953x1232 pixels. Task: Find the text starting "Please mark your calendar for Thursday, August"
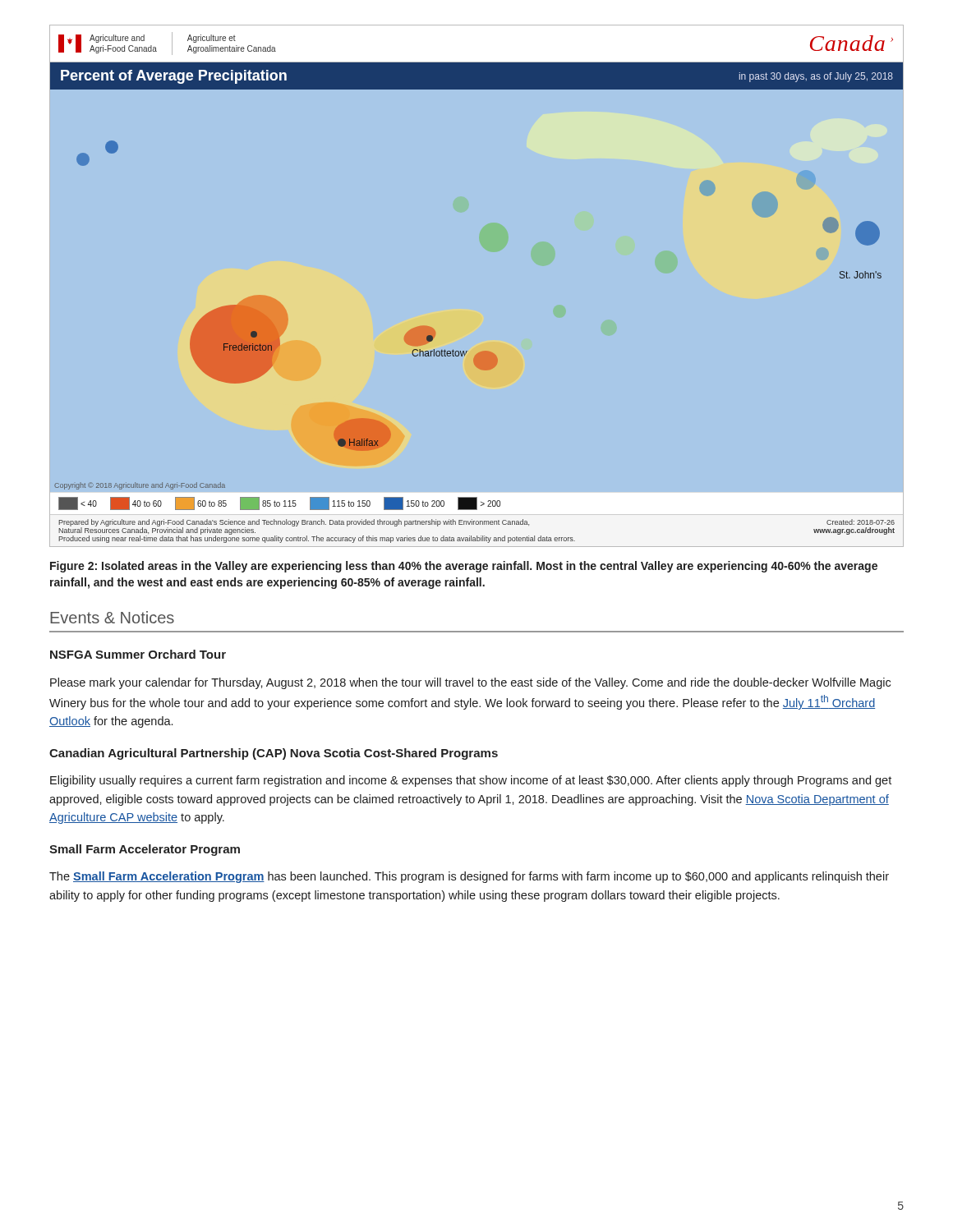476,702
